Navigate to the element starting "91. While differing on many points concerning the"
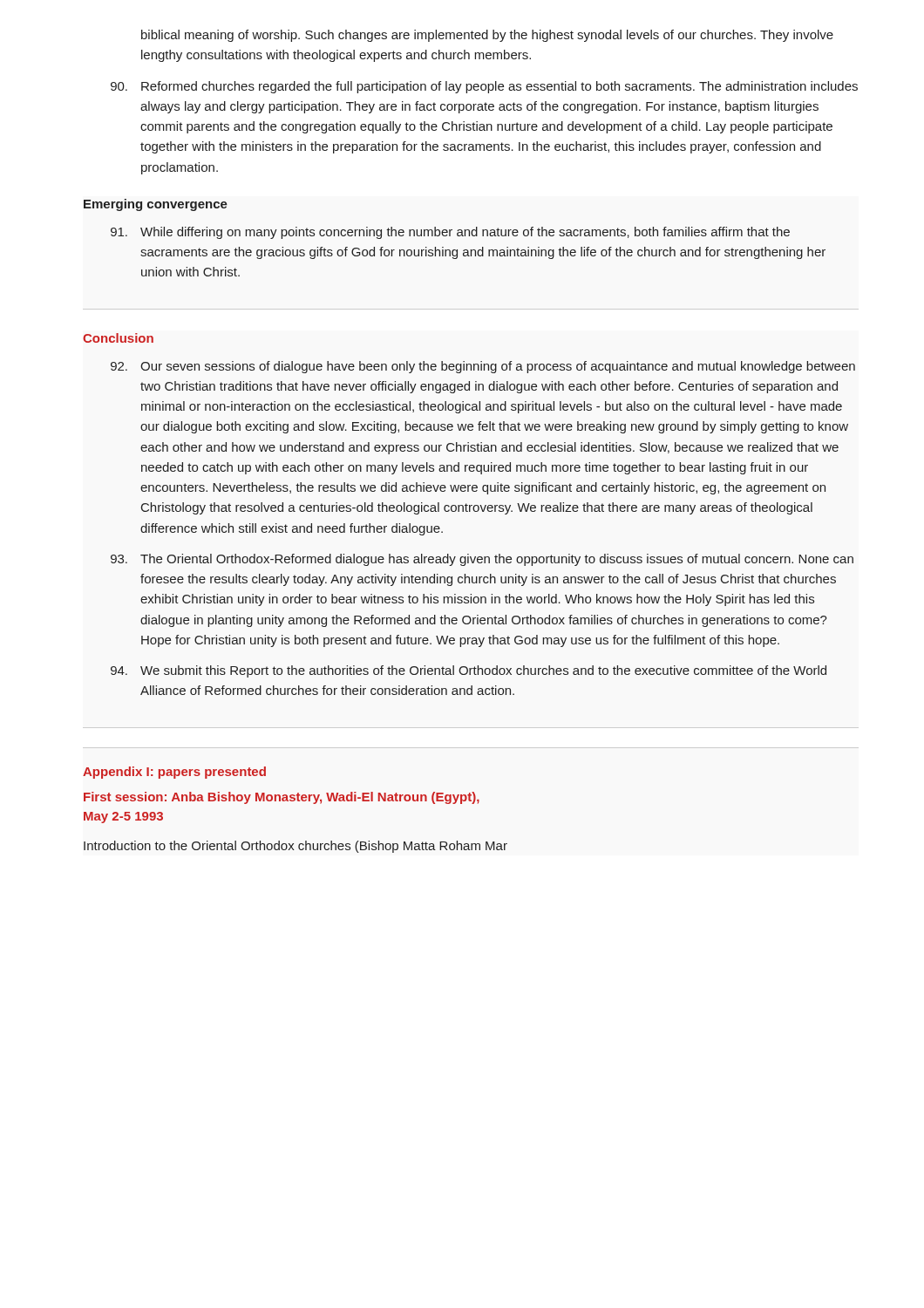 [471, 252]
